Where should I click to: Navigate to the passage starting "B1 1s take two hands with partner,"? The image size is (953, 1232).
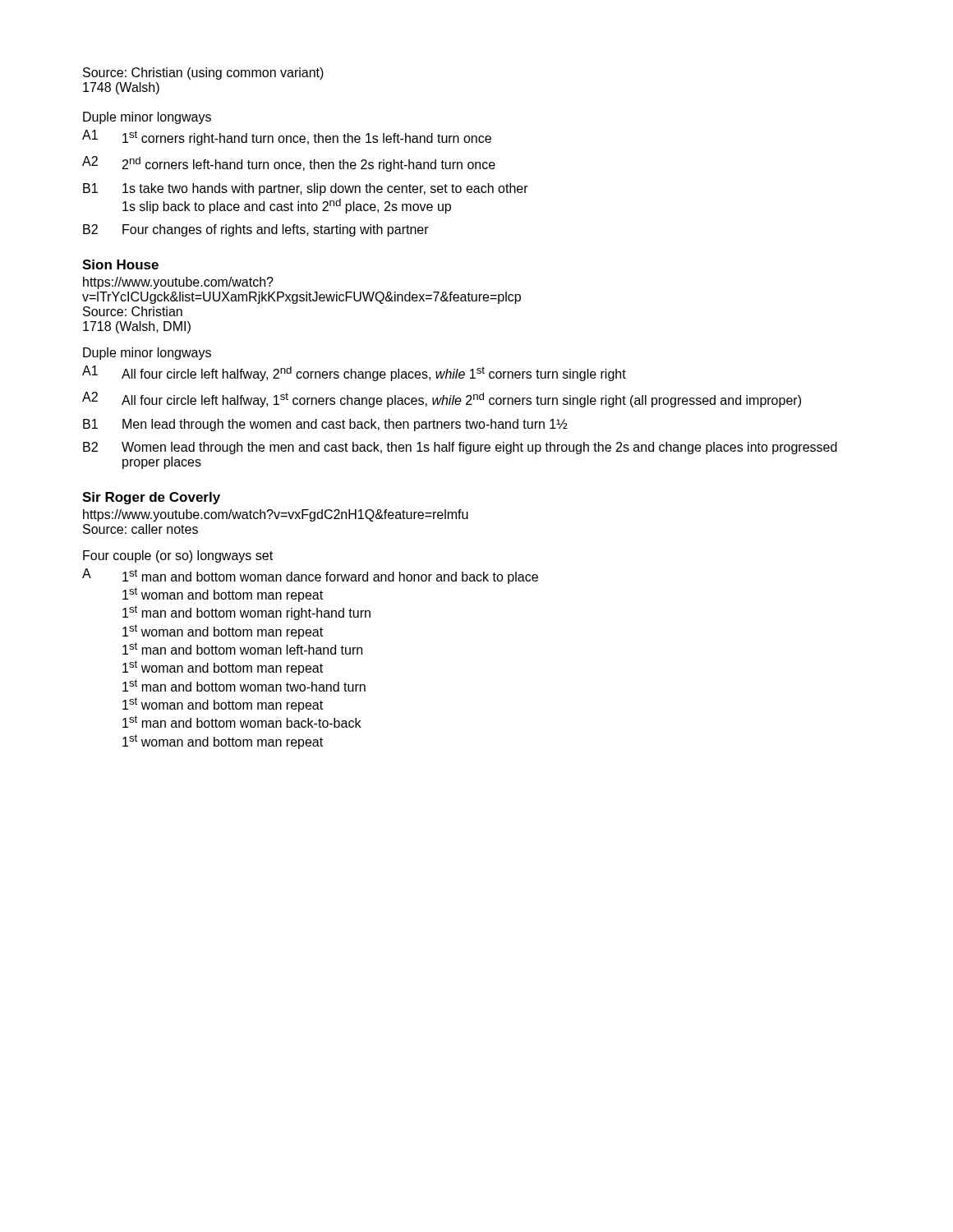[476, 198]
